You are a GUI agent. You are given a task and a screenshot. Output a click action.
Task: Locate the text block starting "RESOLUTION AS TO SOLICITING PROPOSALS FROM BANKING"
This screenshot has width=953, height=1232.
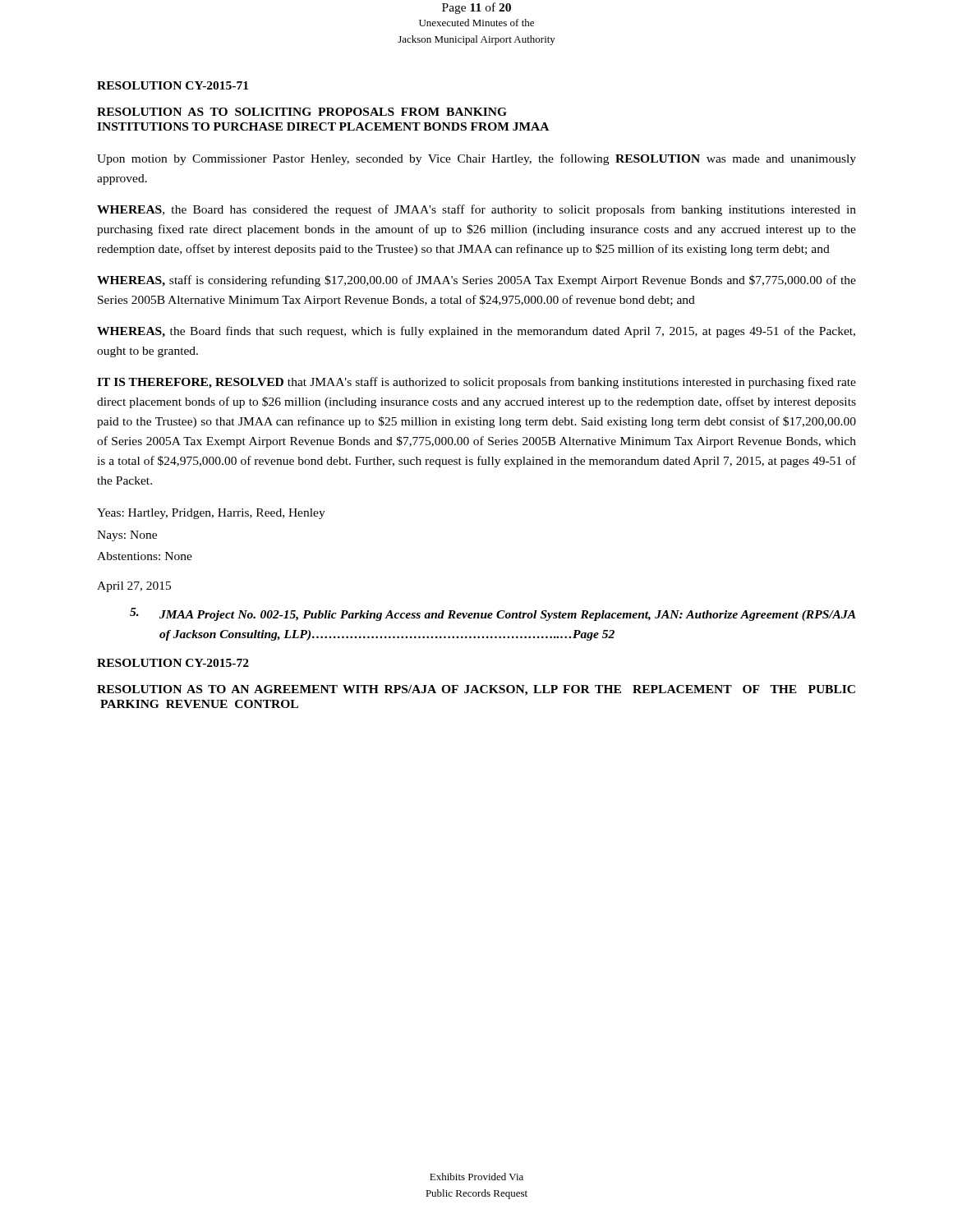323,119
